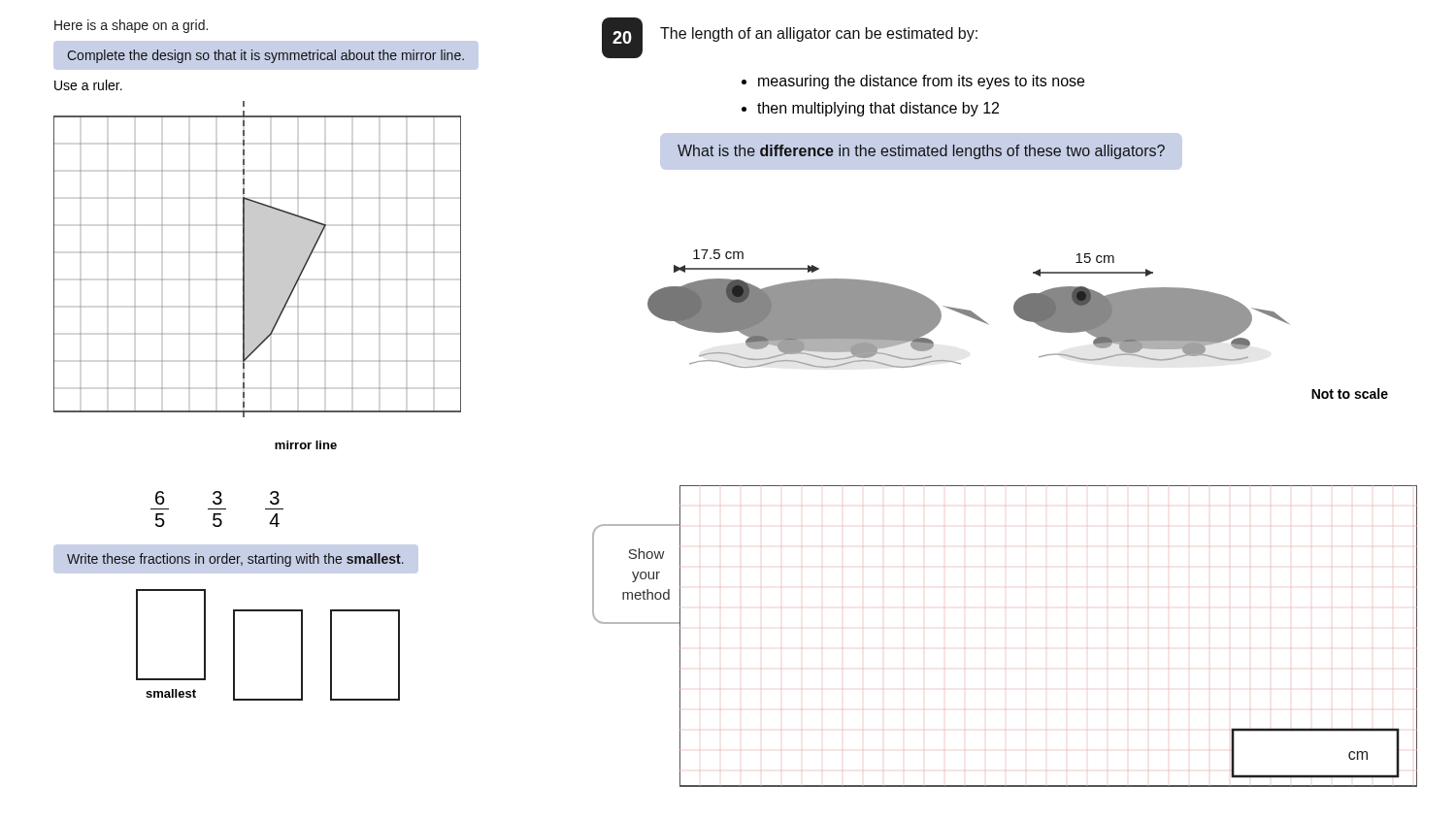
Task: Locate the text "Not to scale"
Action: click(x=1349, y=394)
